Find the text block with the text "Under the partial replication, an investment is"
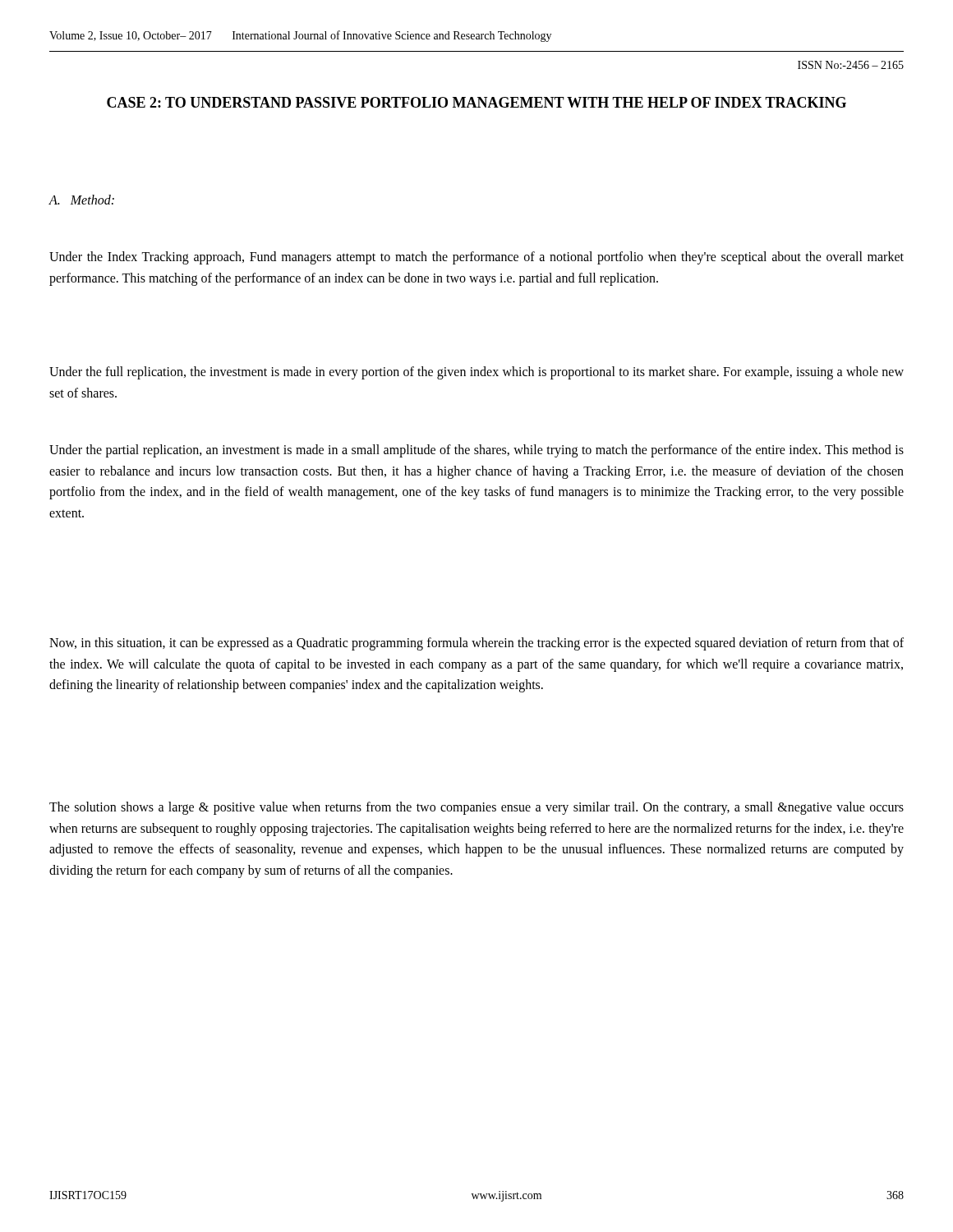Viewport: 953px width, 1232px height. tap(476, 481)
